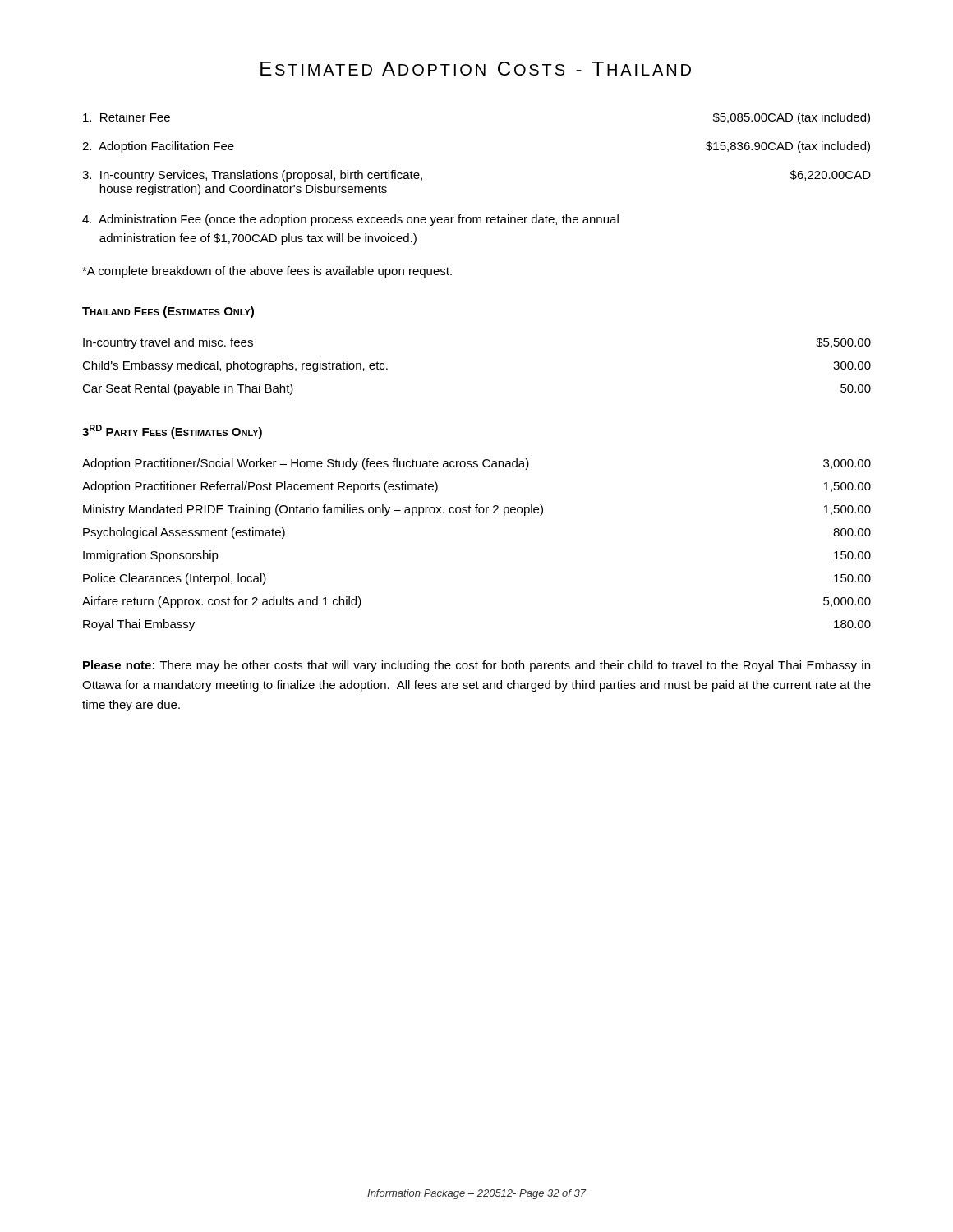The width and height of the screenshot is (953, 1232).
Task: Point to the text starting "Thailand Fees (Estimates Only)"
Action: pos(168,310)
